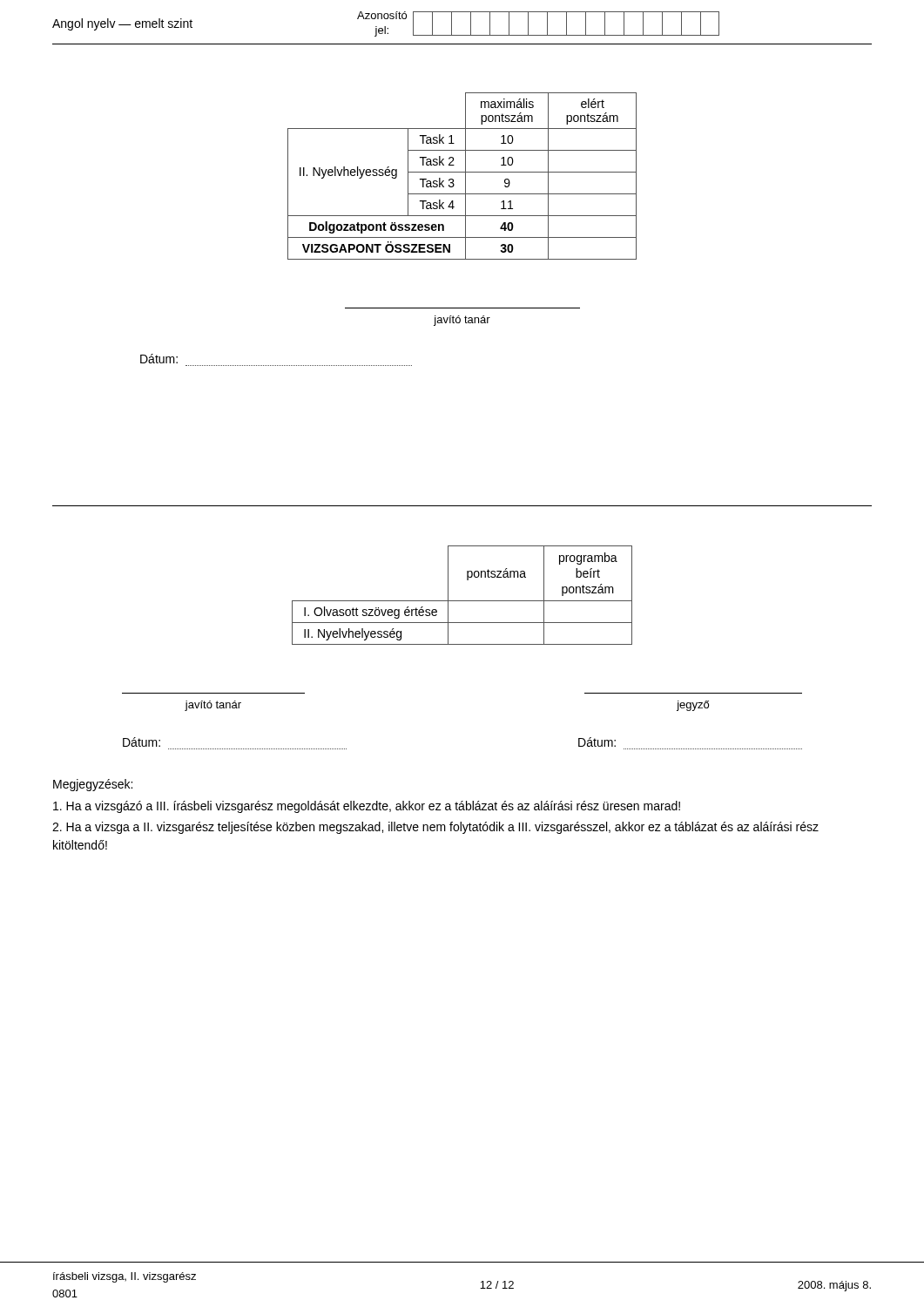Locate the region starting "2. Ha a vizsga"
Screen dimensions: 1307x924
435,836
